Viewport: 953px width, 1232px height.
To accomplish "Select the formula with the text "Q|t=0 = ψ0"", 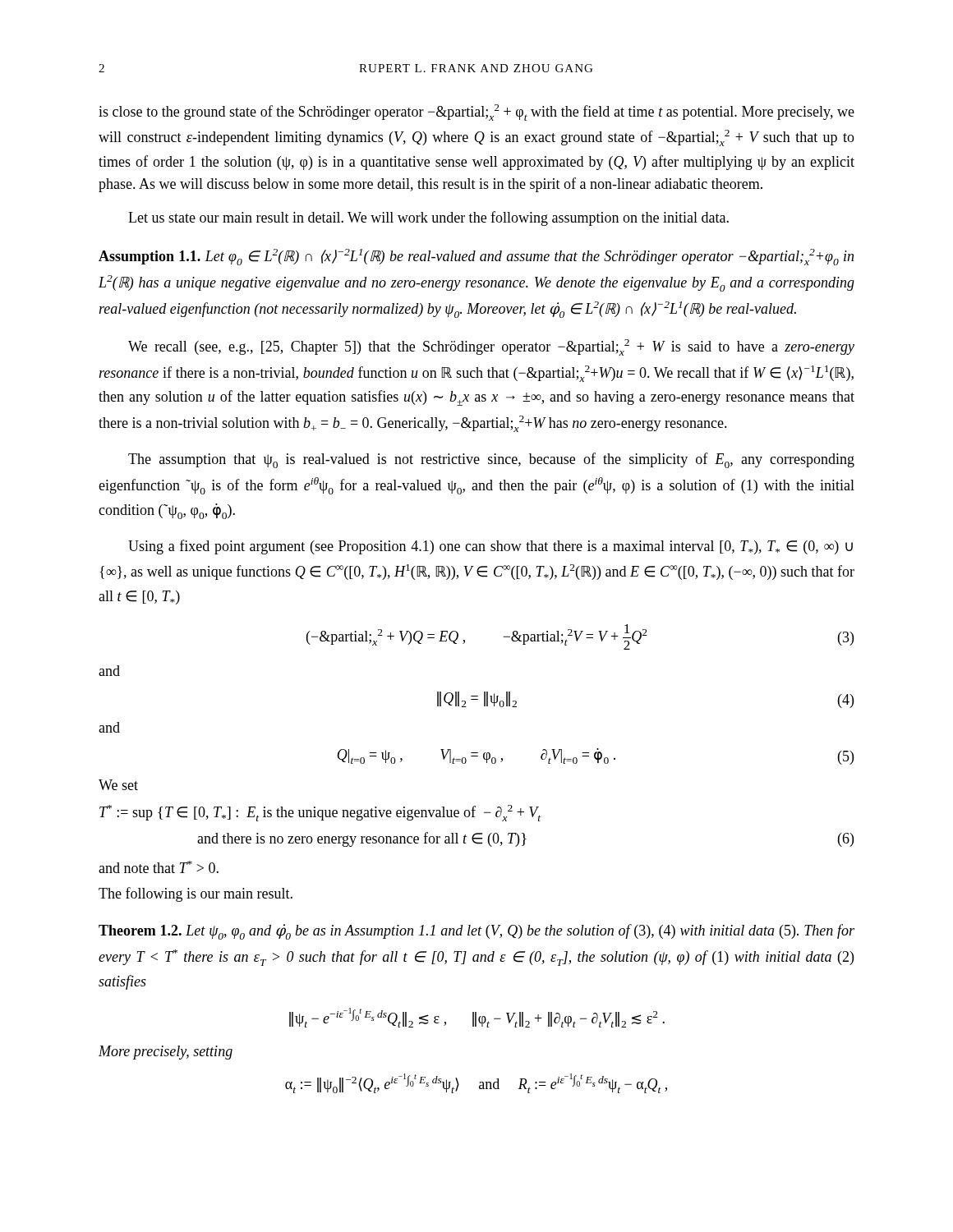I will pos(476,756).
